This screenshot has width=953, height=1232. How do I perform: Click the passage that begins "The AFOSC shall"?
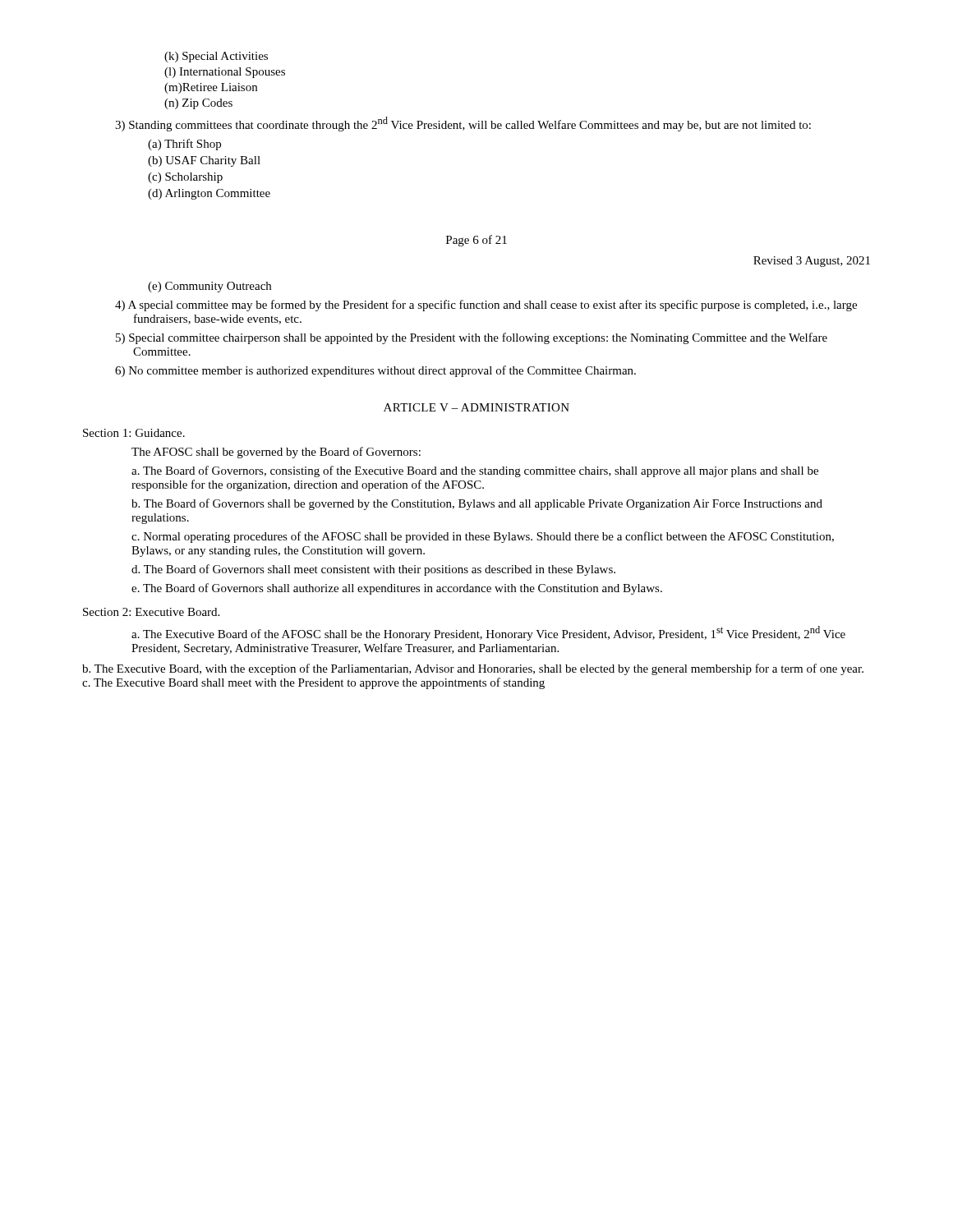click(x=276, y=452)
